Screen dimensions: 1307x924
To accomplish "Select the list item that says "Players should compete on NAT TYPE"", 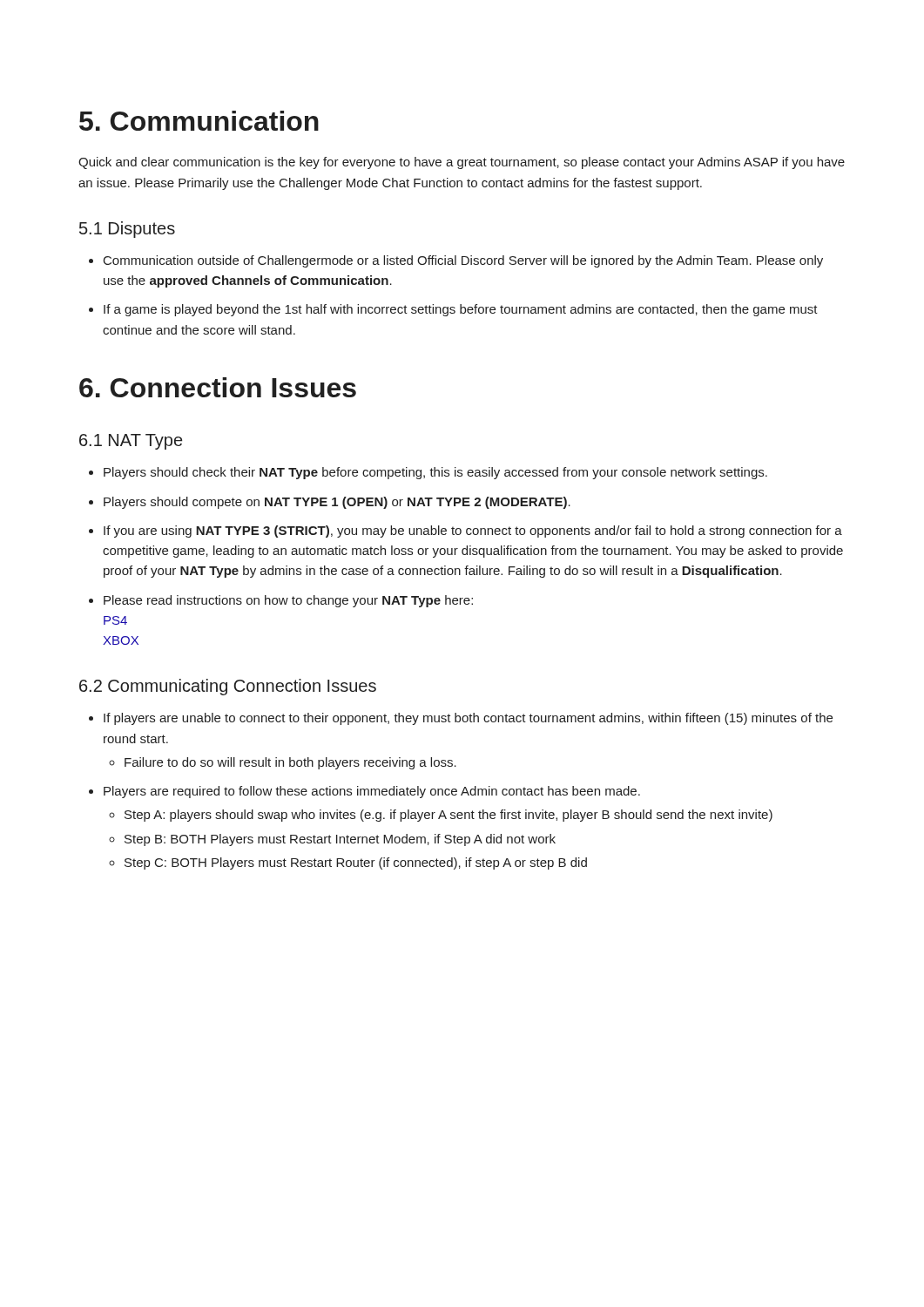I will (474, 501).
